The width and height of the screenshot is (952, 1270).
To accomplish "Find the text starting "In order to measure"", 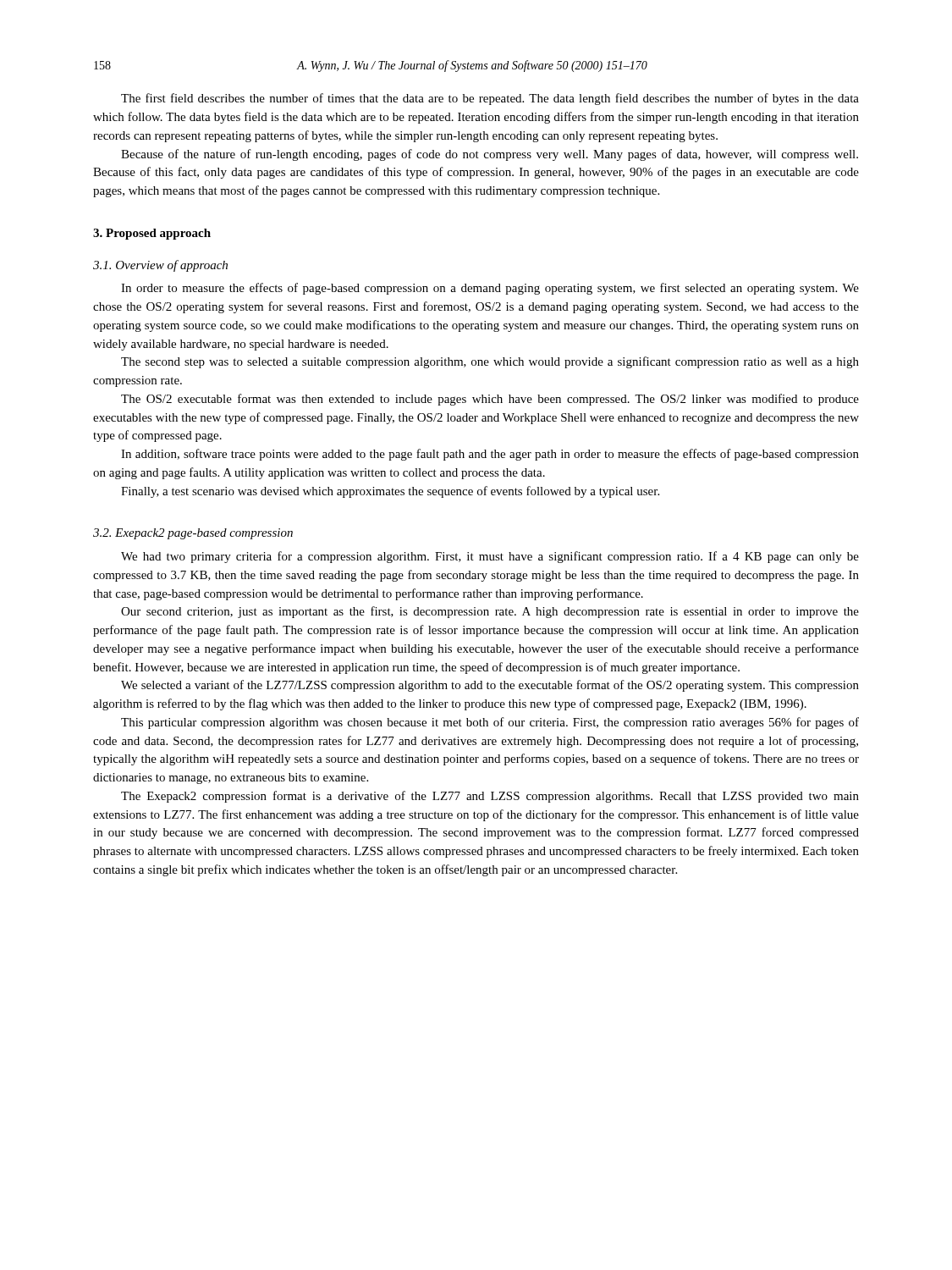I will (x=476, y=316).
